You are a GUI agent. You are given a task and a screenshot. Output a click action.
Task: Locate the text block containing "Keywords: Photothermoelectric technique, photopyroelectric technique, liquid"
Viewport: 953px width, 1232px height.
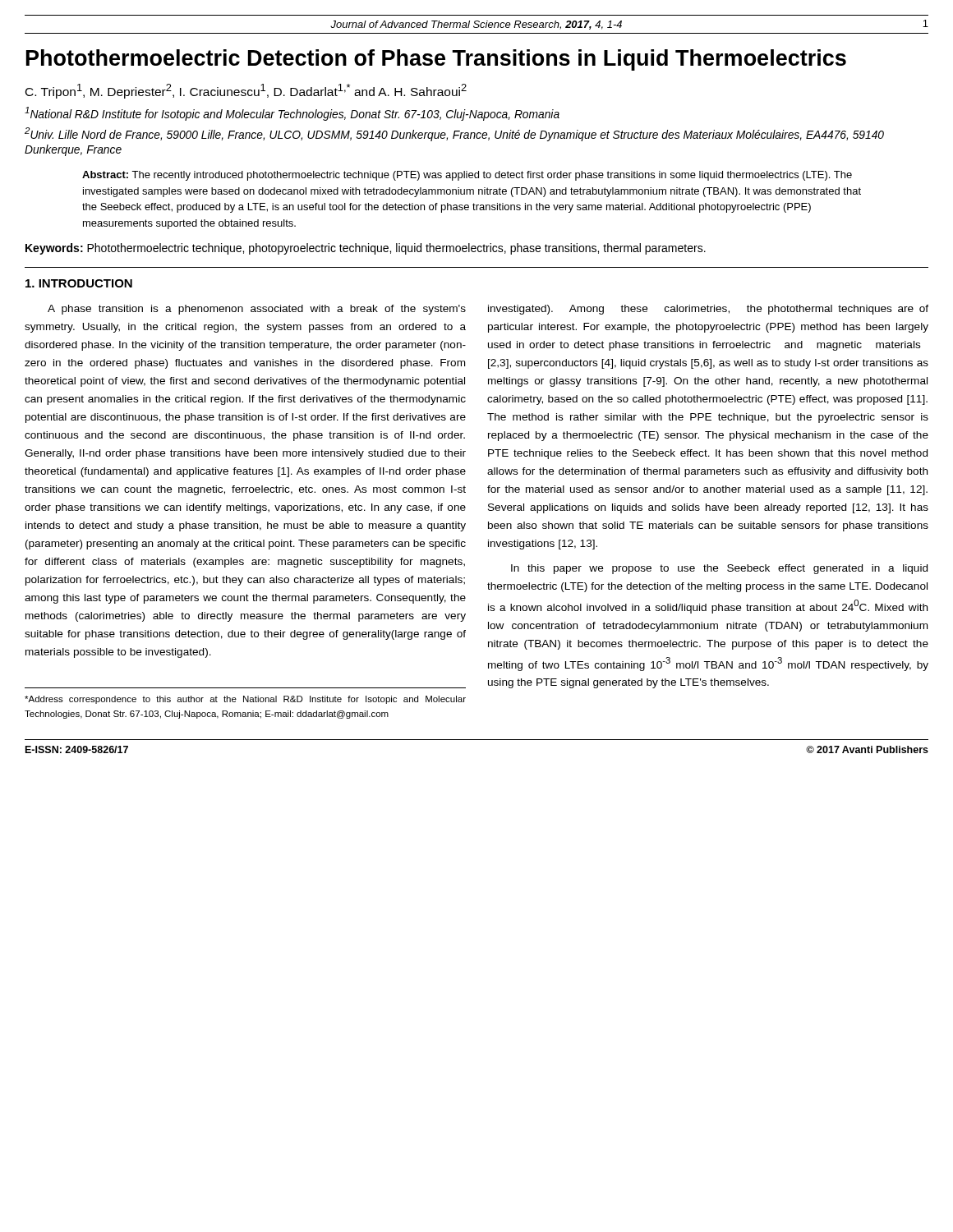click(x=365, y=248)
